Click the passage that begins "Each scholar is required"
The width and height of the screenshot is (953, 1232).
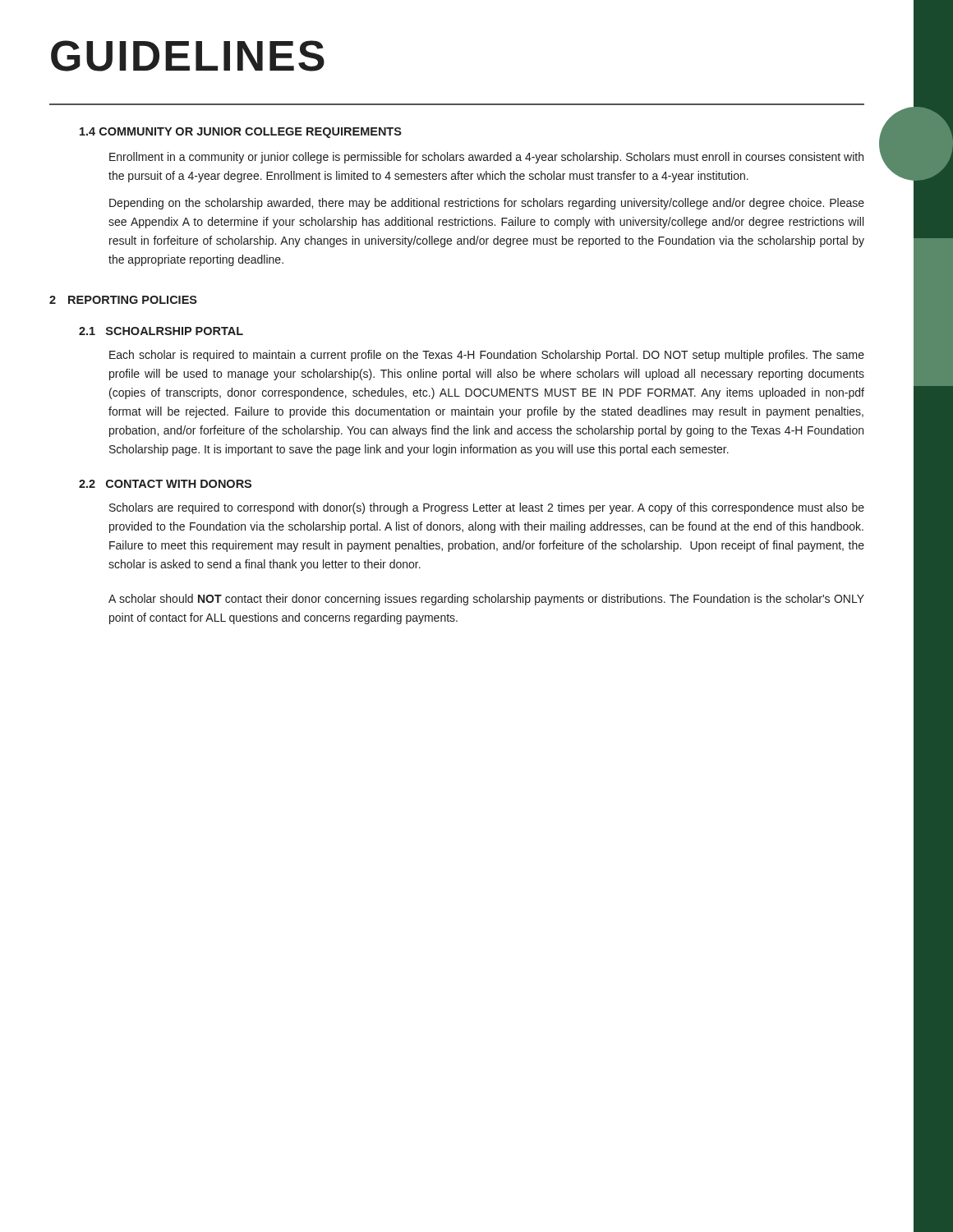point(486,402)
